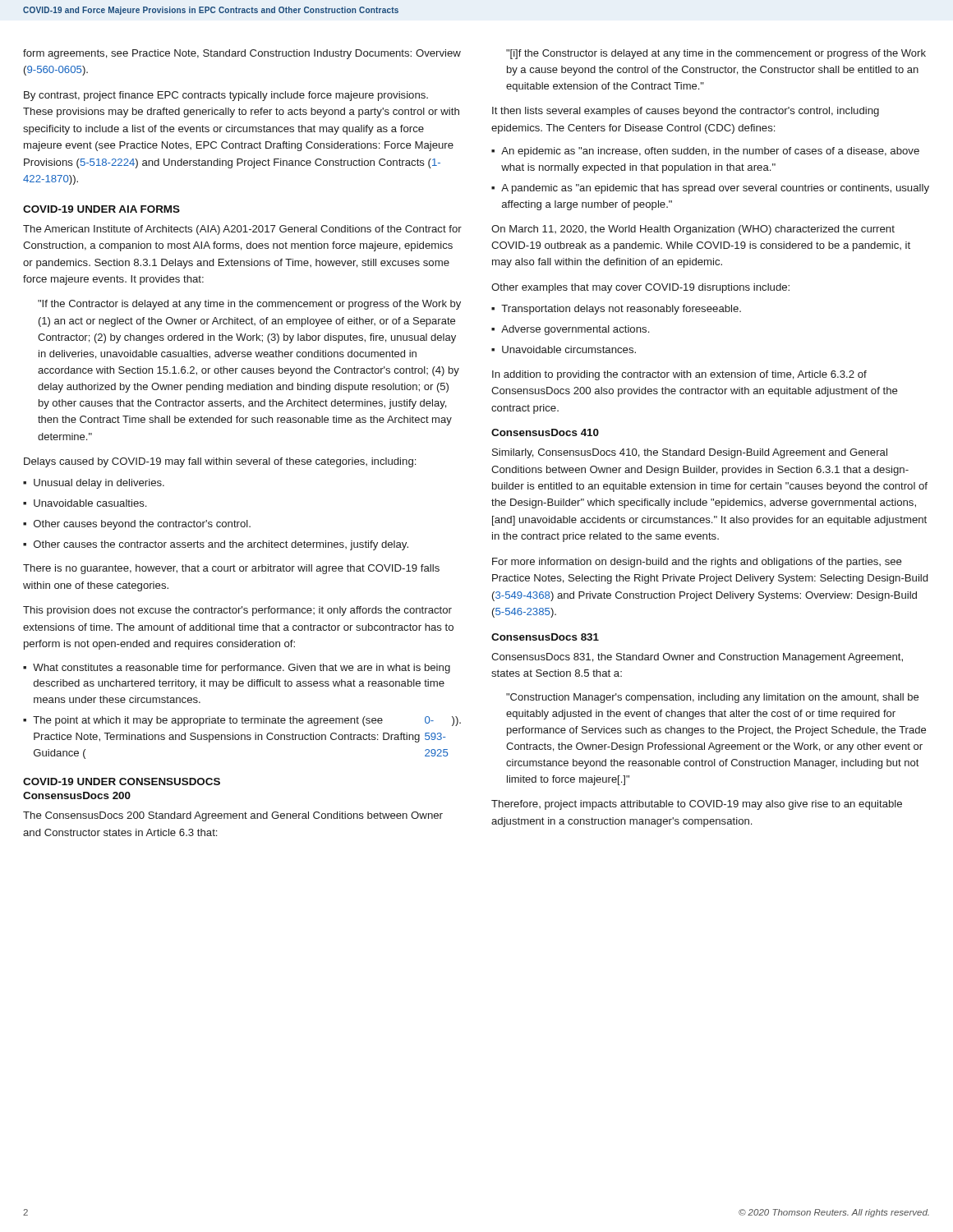The height and width of the screenshot is (1232, 953).
Task: Click the passage that begins "For more information on design-build"
Action: point(710,586)
